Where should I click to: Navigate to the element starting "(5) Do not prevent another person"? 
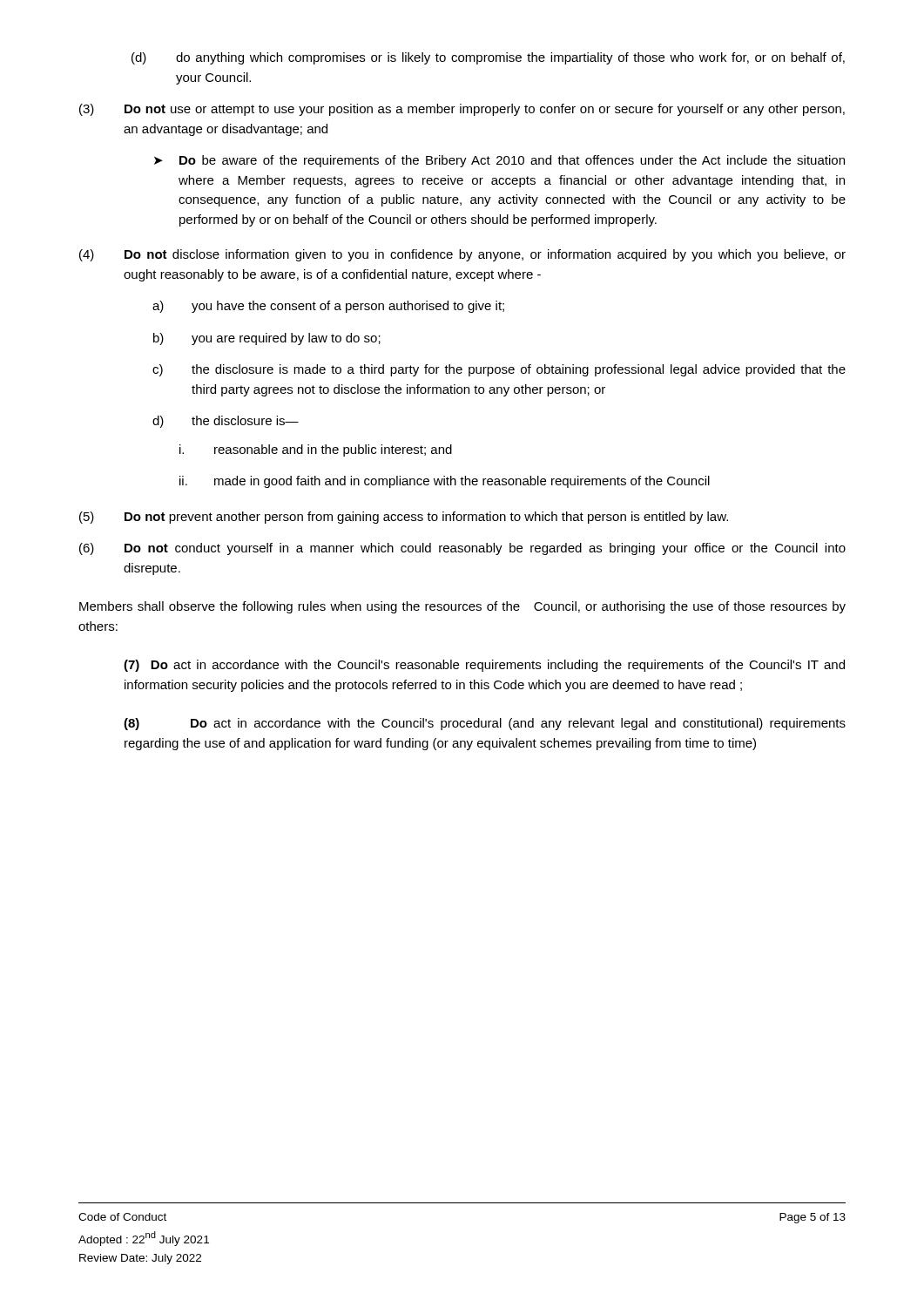[462, 517]
